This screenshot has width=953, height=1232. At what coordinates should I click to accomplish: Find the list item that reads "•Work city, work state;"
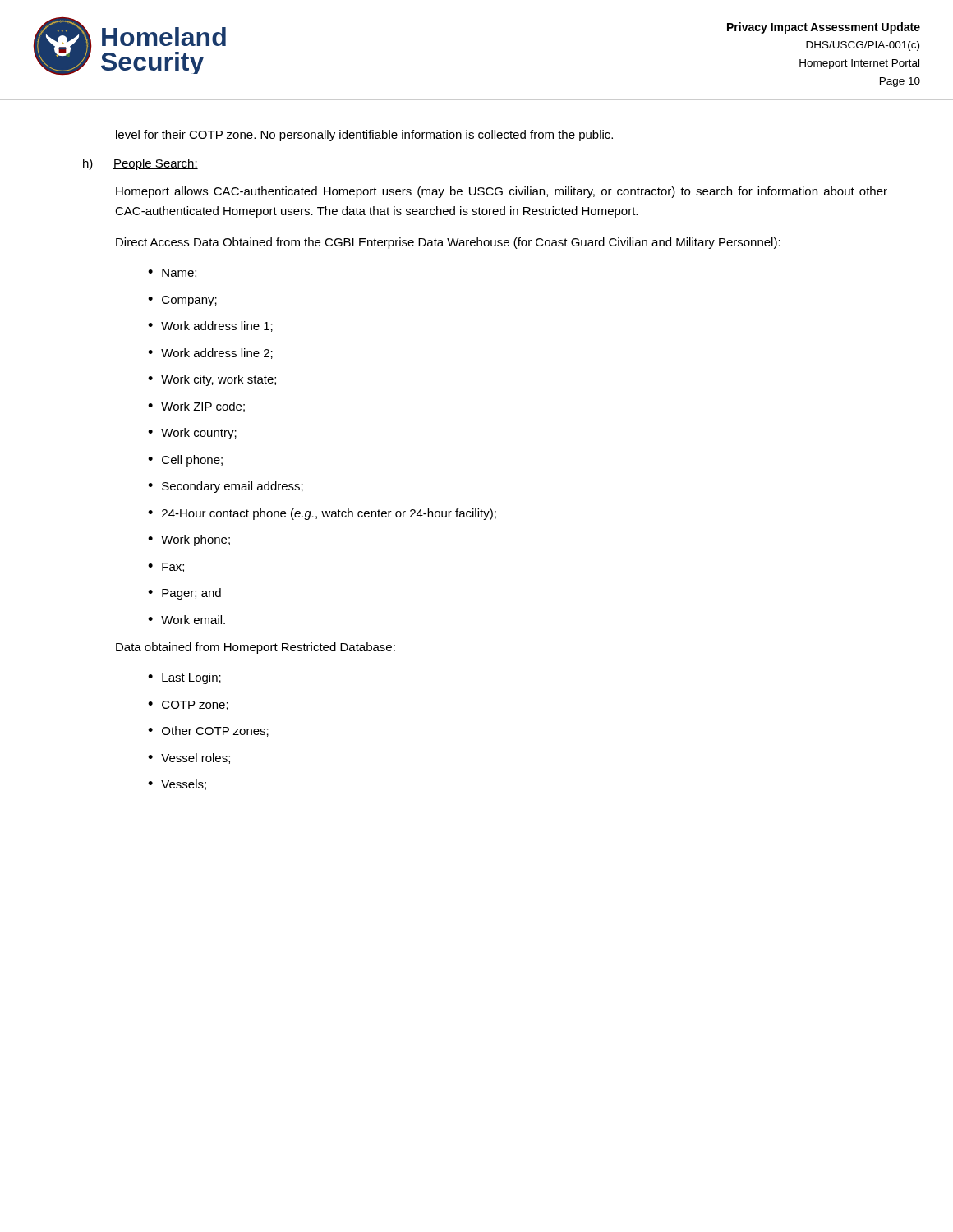coord(213,380)
